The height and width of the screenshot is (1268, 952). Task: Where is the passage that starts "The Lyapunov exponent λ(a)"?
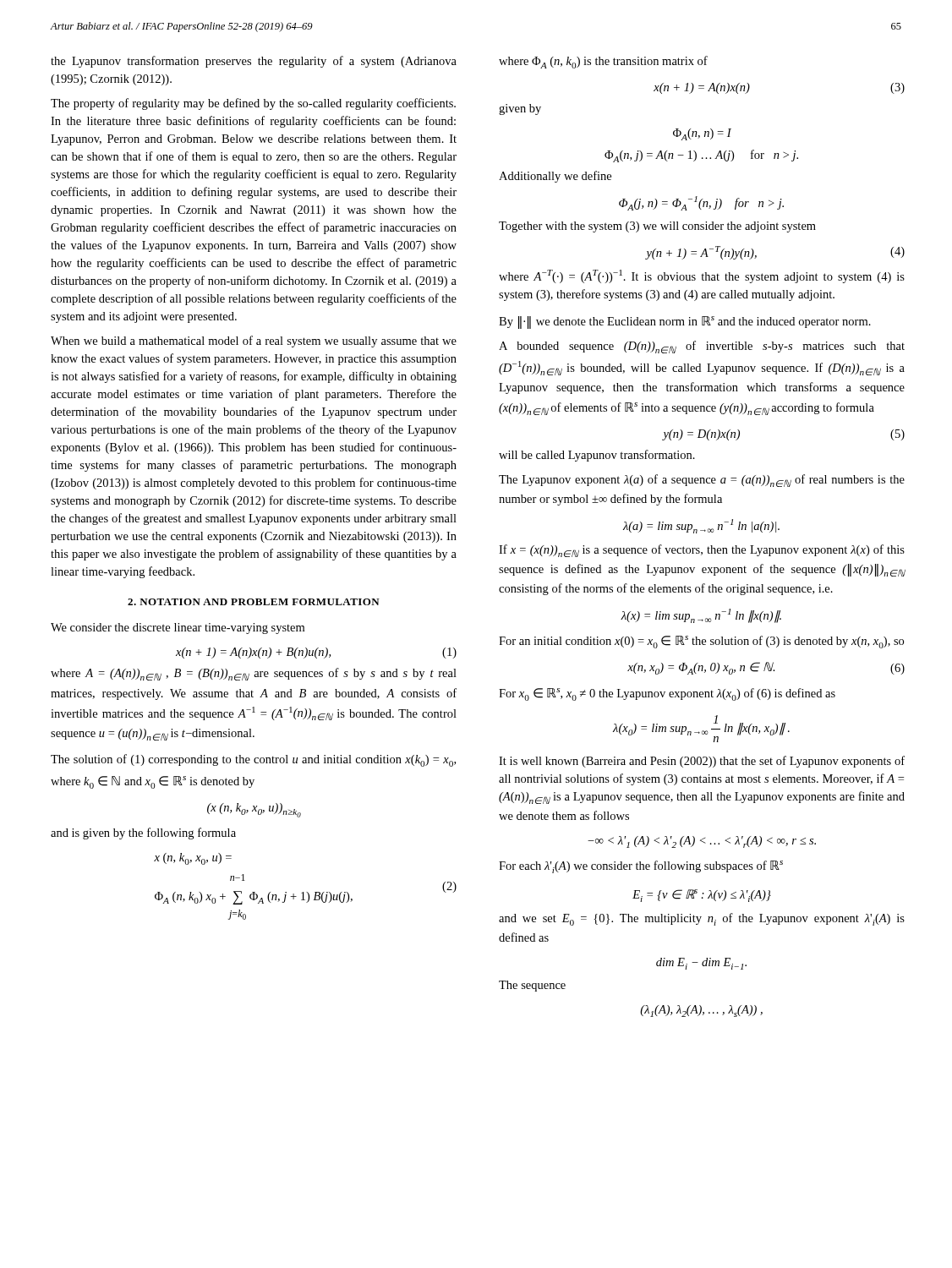(702, 490)
